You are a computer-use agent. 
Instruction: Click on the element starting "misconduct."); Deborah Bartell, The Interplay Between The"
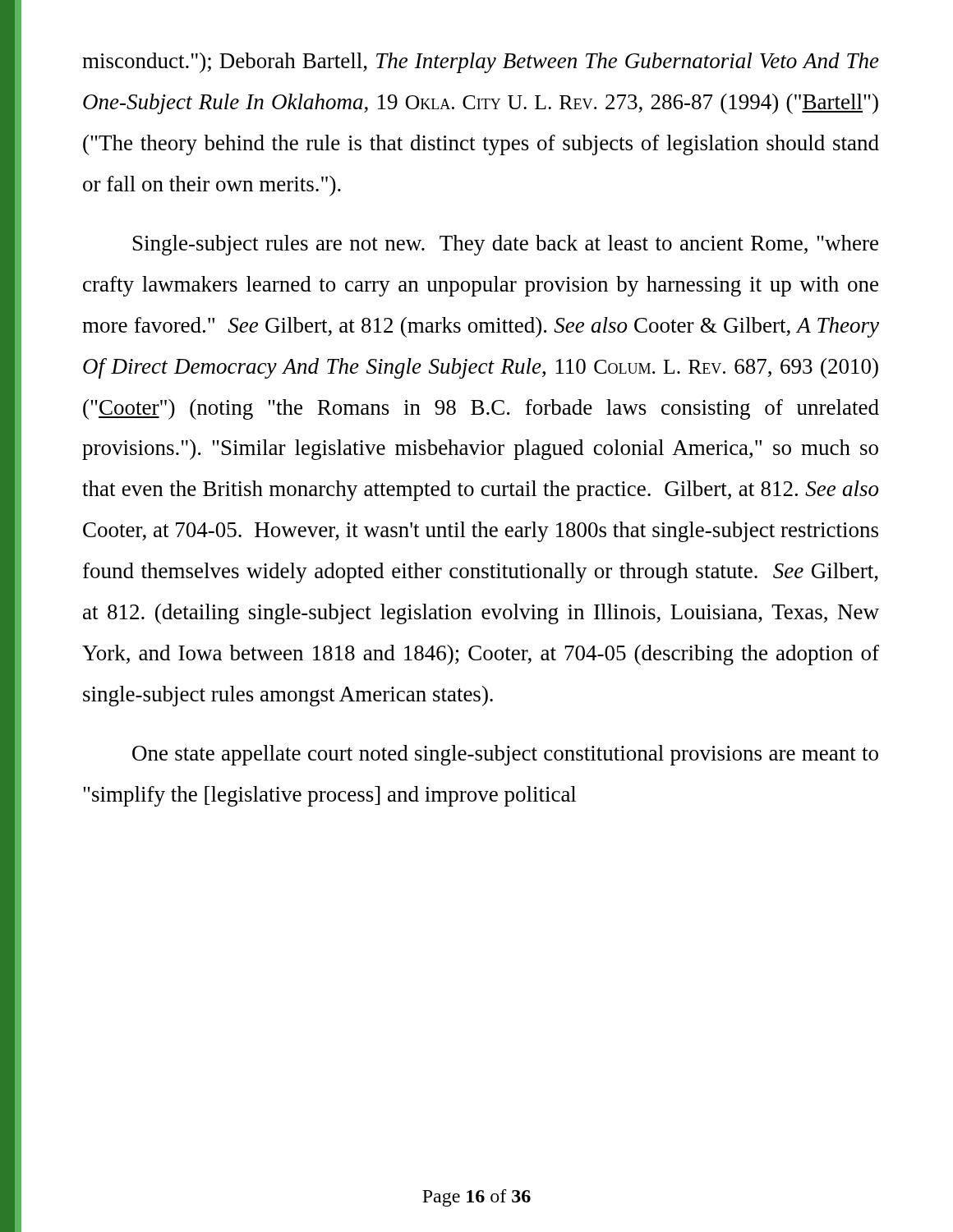pos(481,63)
